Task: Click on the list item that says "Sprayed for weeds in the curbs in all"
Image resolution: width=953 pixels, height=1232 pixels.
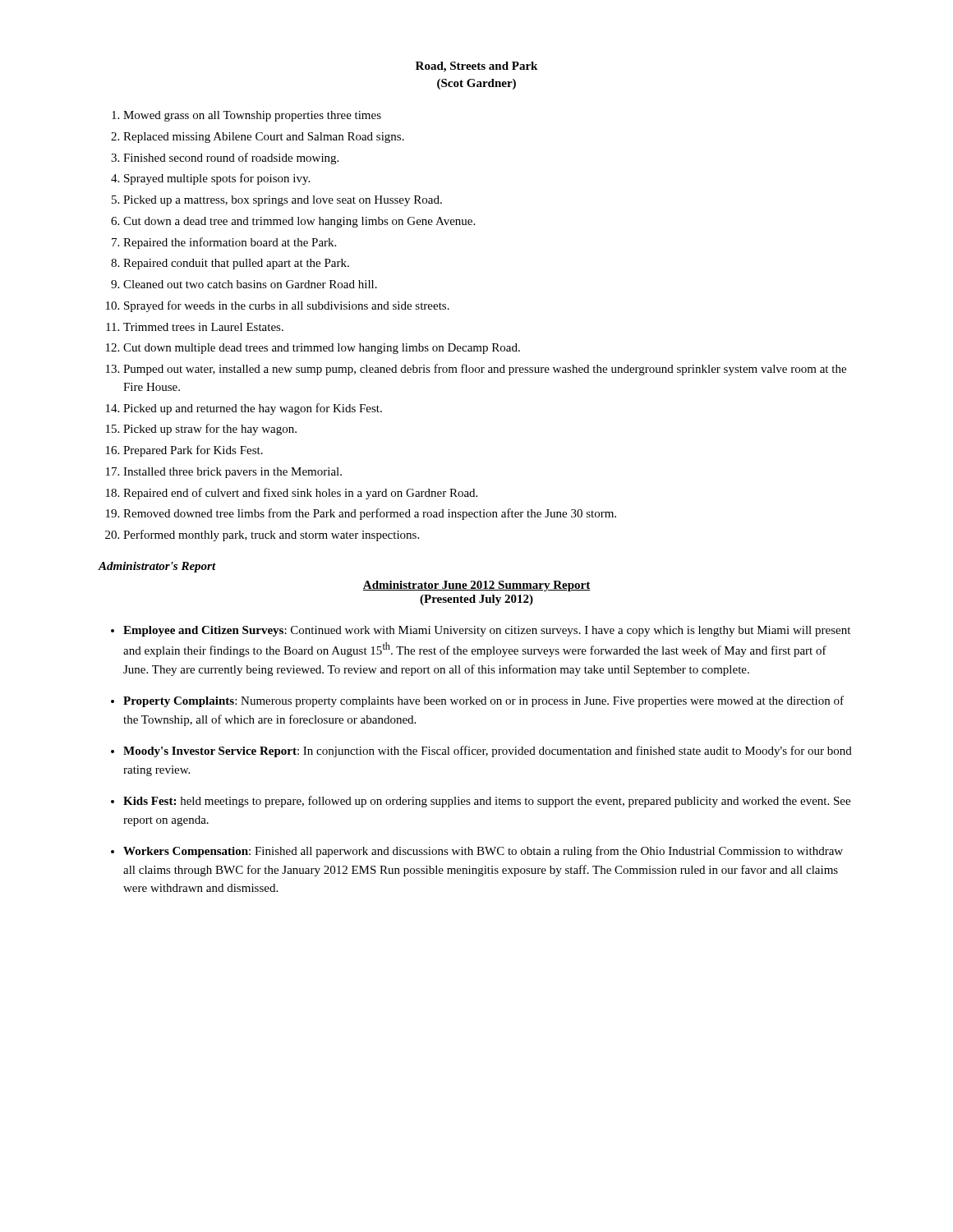Action: 287,306
